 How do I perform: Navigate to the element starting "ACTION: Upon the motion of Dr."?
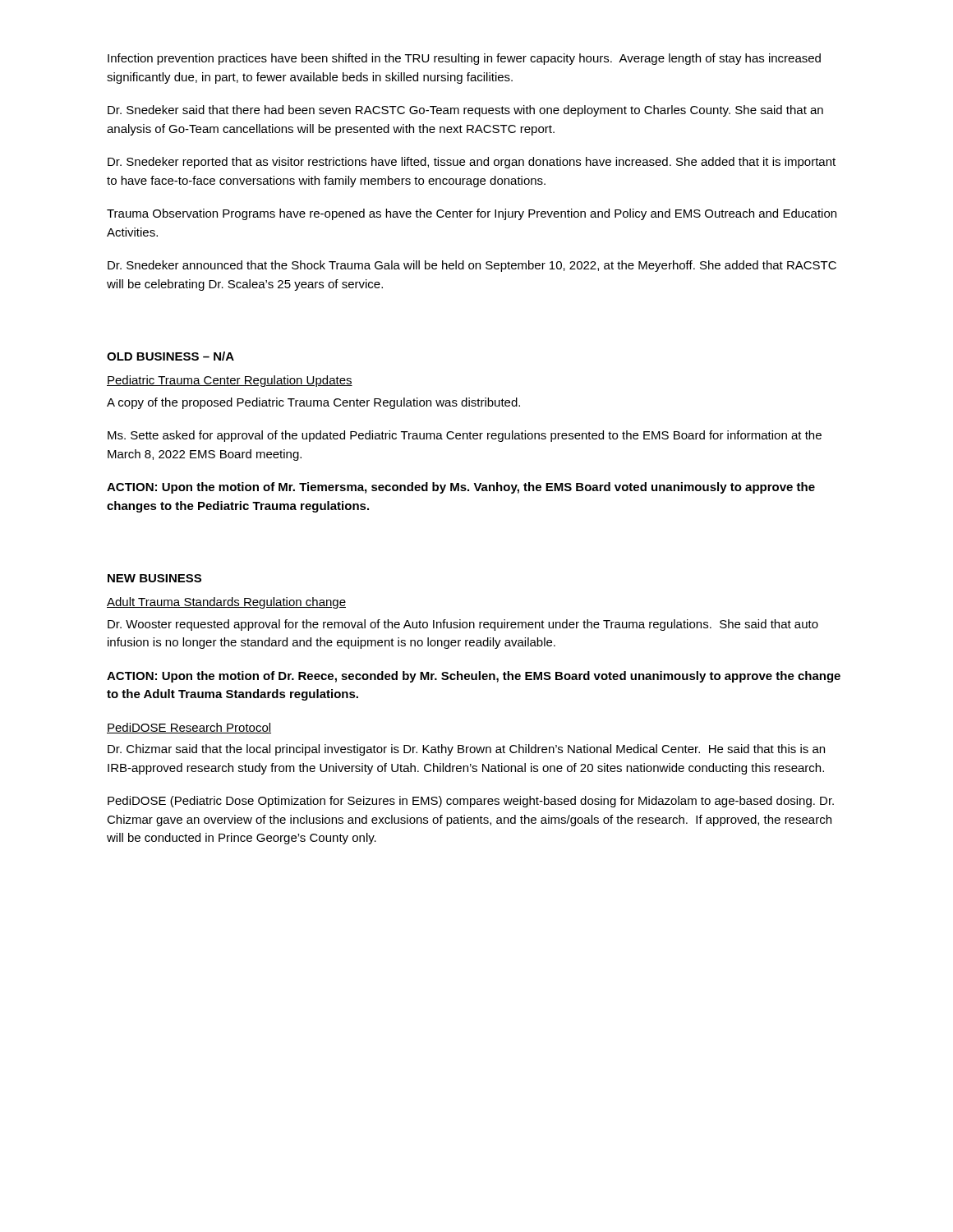point(474,684)
